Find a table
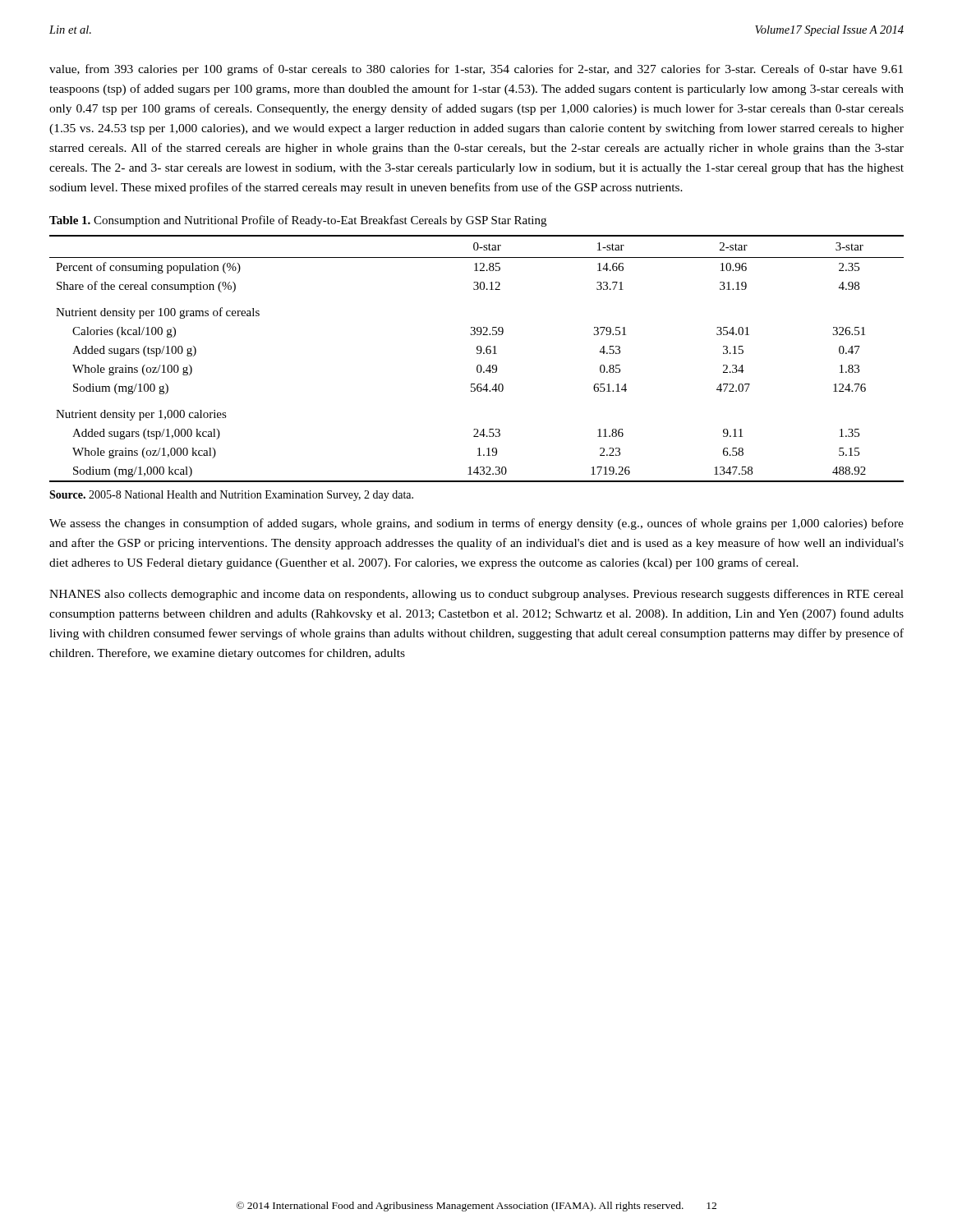The width and height of the screenshot is (953, 1232). click(476, 358)
